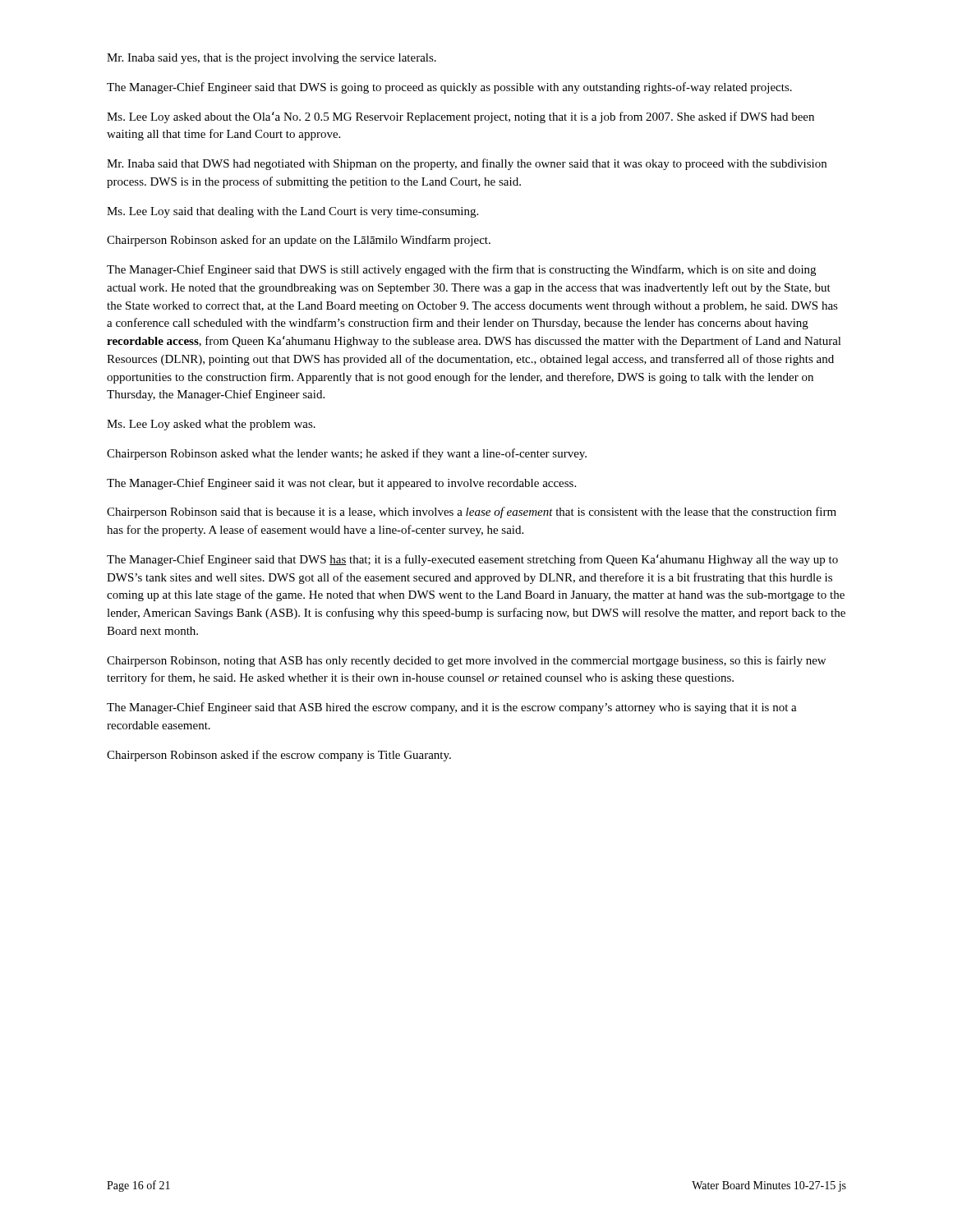Click on the text block that reads "Chairperson Robinson asked what the lender wants; he"
This screenshot has width=953, height=1232.
347,453
